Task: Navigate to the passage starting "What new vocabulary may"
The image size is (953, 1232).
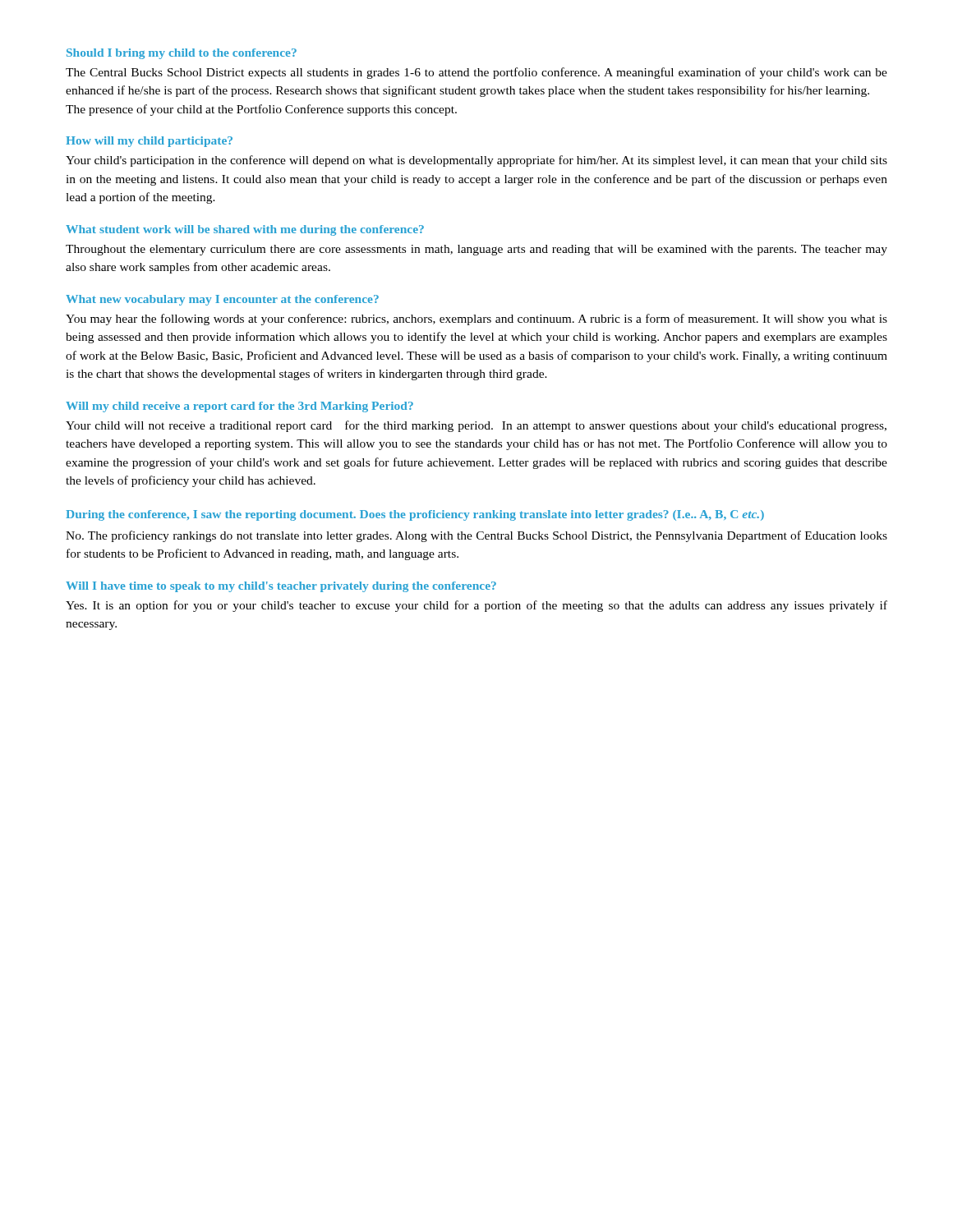Action: 223,298
